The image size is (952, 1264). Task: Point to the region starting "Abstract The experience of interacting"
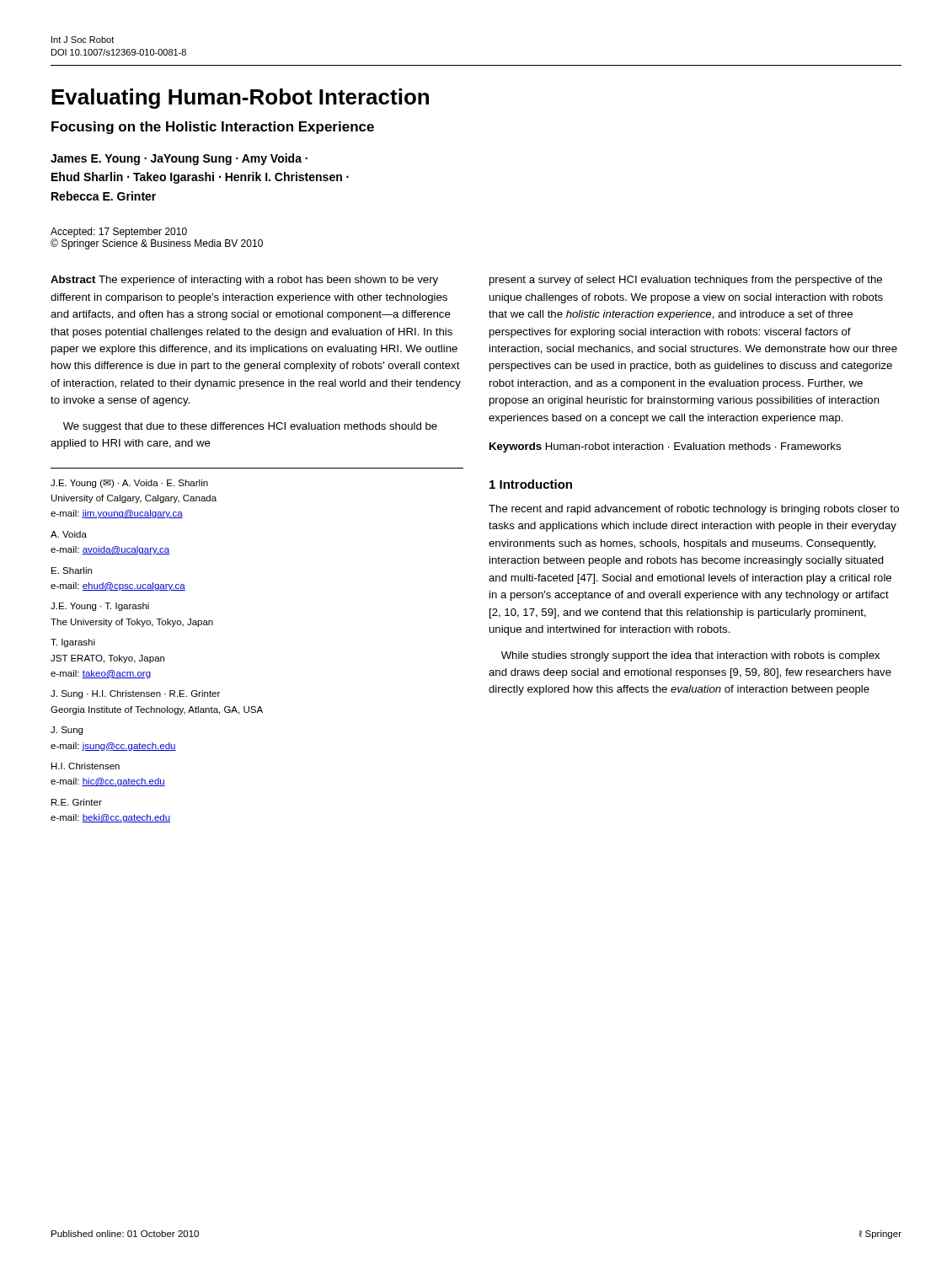256,340
